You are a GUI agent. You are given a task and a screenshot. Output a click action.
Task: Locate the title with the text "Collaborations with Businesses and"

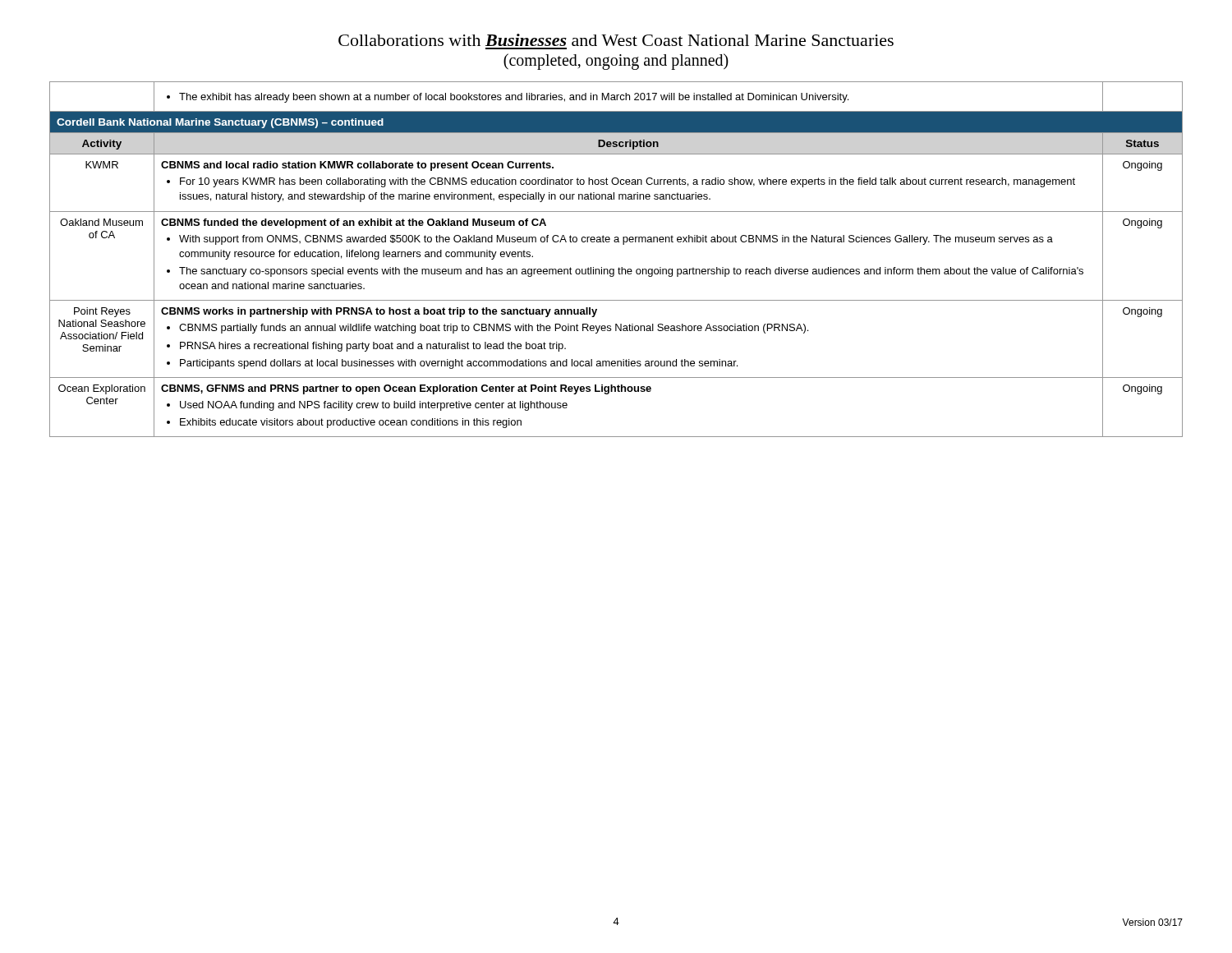coord(616,50)
